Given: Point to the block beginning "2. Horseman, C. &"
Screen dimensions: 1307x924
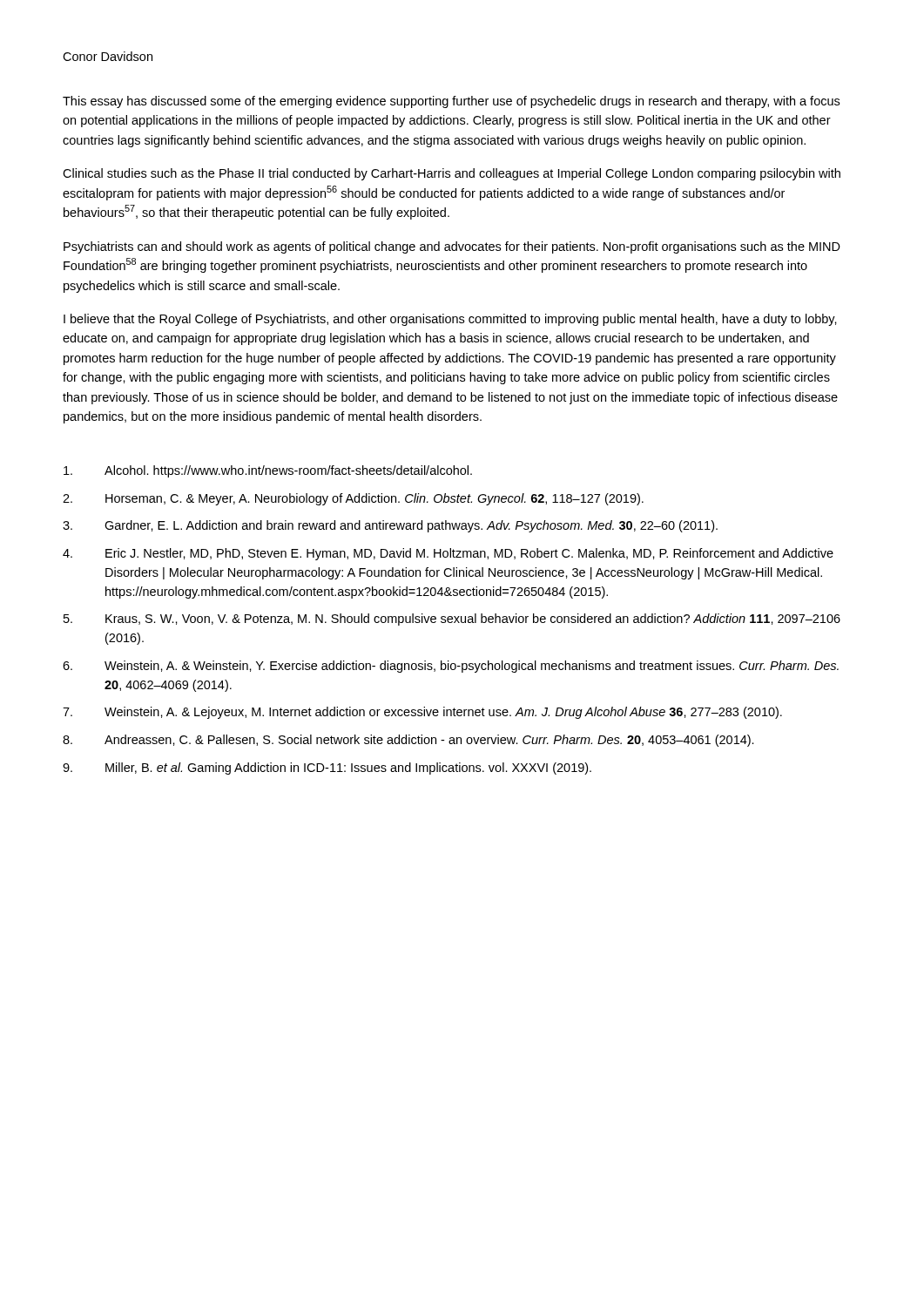Looking at the screenshot, I should point(455,499).
